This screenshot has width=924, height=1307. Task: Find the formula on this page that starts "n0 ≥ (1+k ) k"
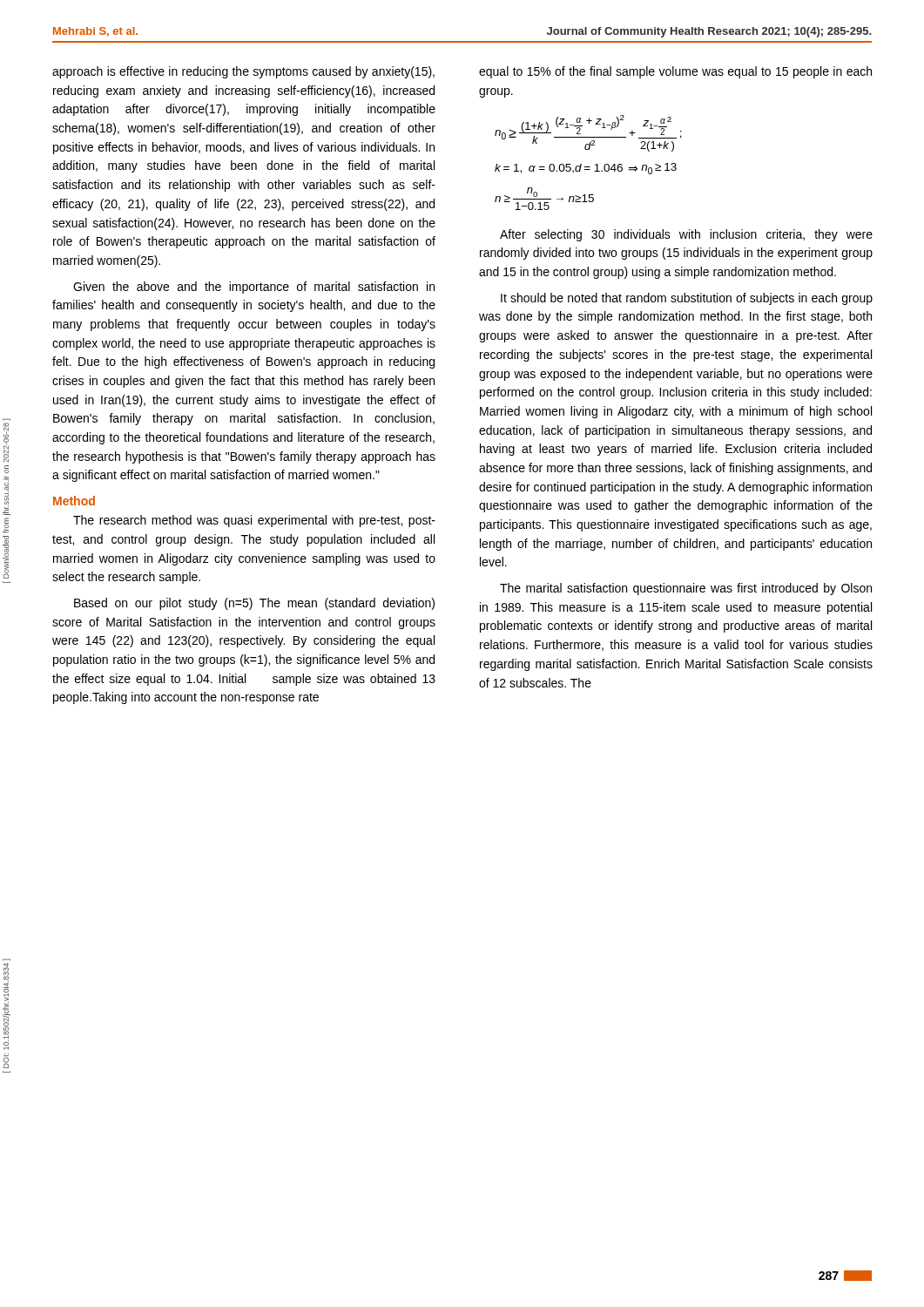[684, 133]
